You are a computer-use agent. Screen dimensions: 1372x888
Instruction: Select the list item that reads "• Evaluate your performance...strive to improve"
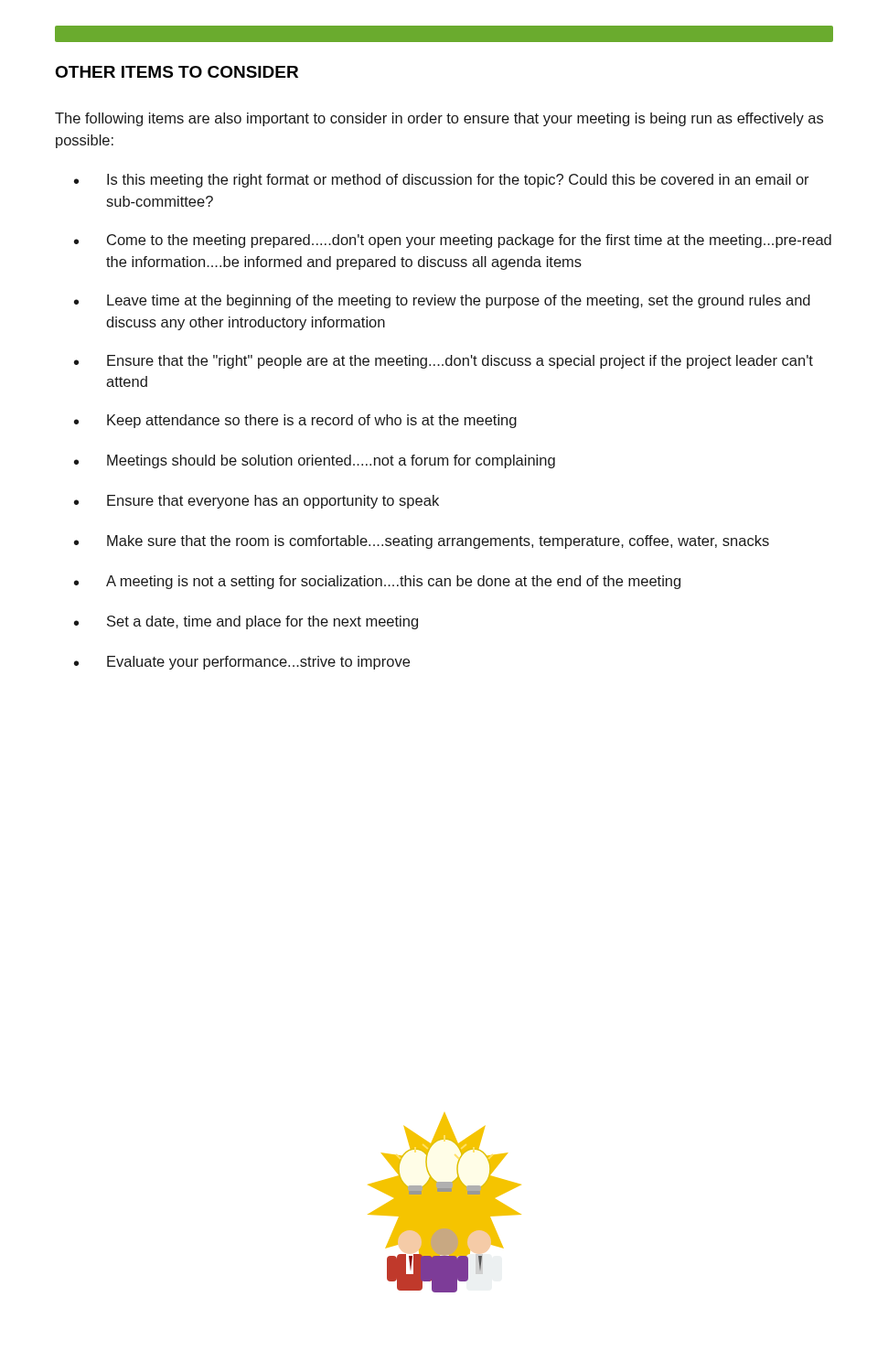click(242, 663)
